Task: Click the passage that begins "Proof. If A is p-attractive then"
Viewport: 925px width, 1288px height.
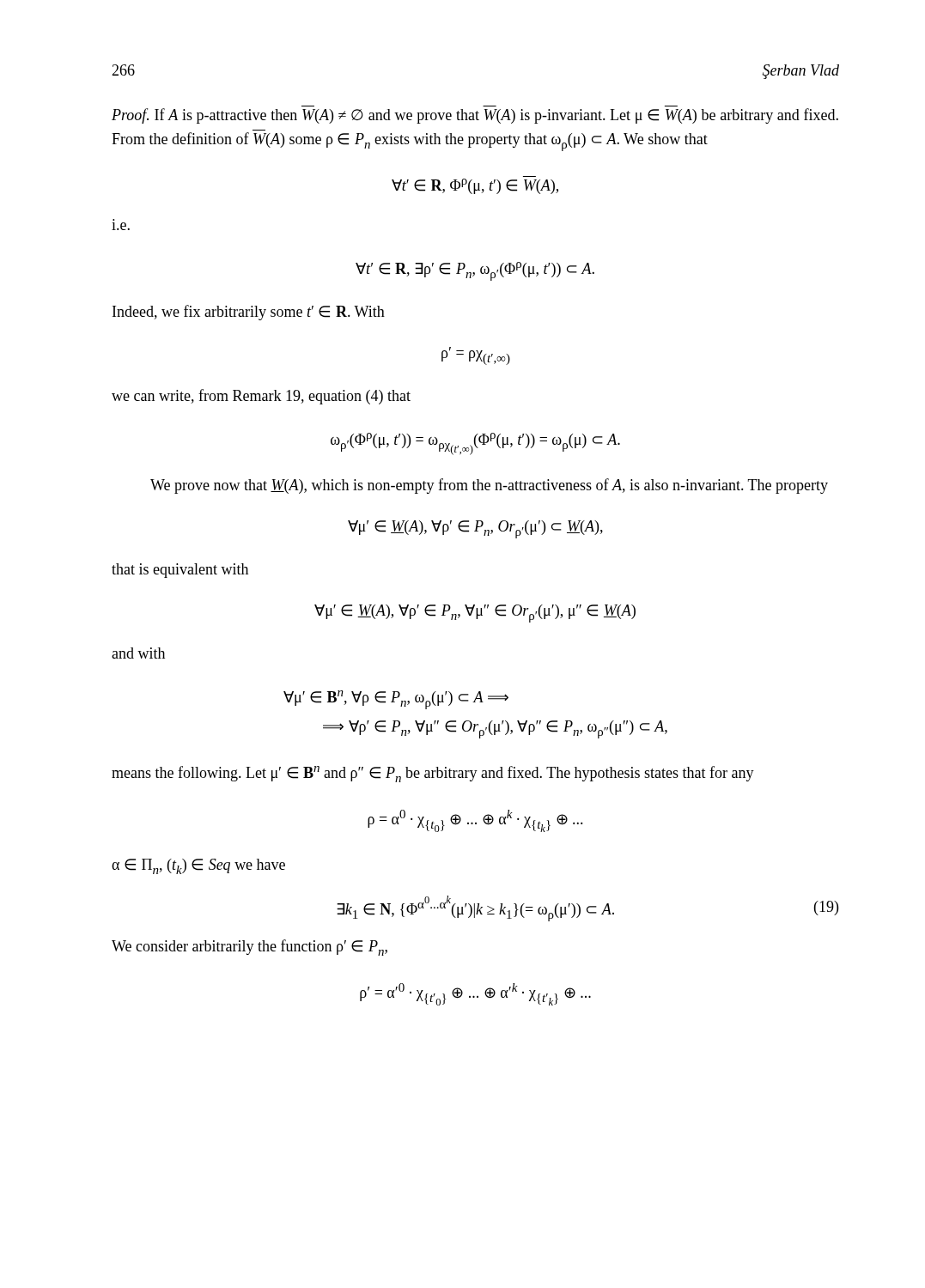Action: click(475, 129)
